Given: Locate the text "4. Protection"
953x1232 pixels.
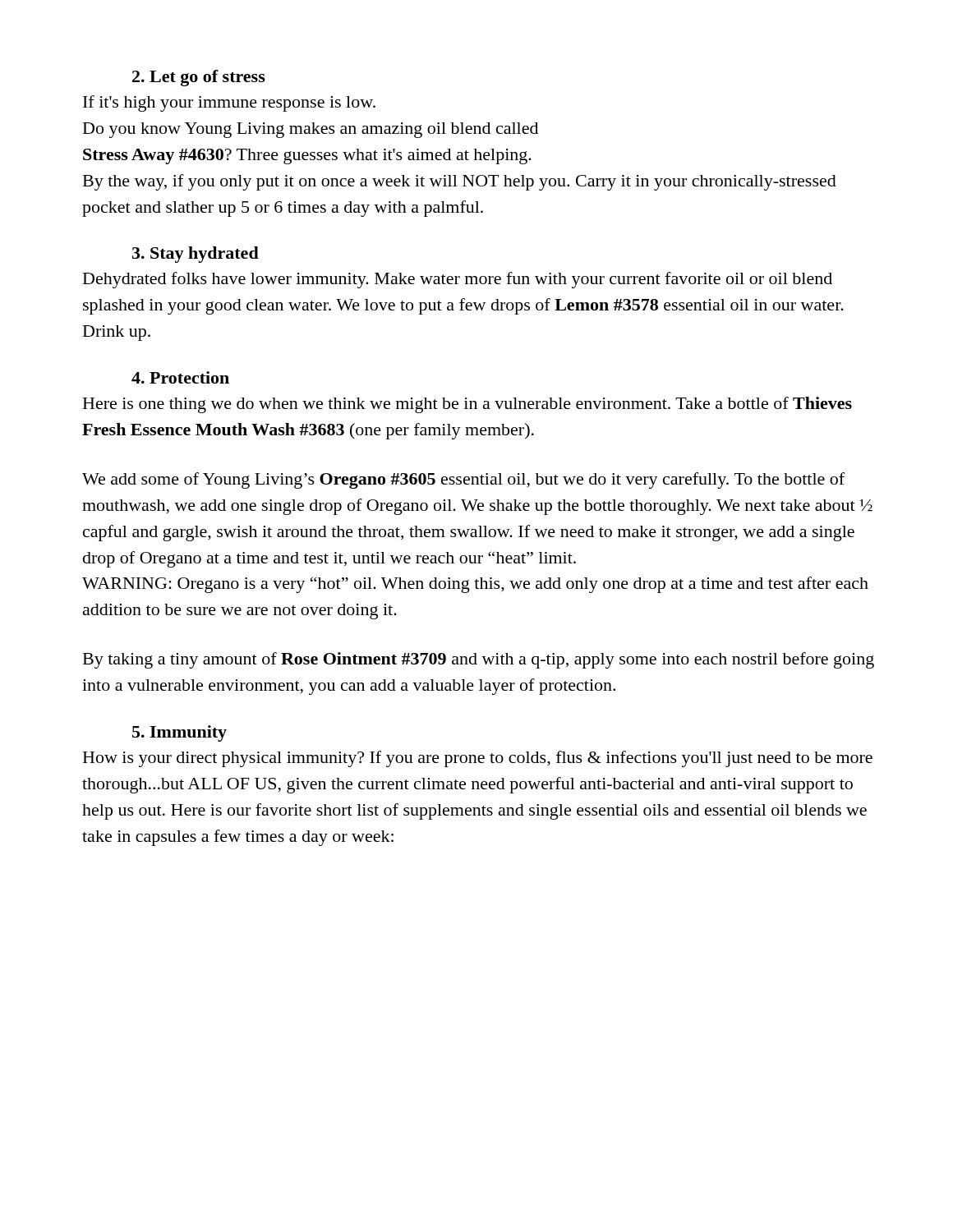Looking at the screenshot, I should 180,378.
